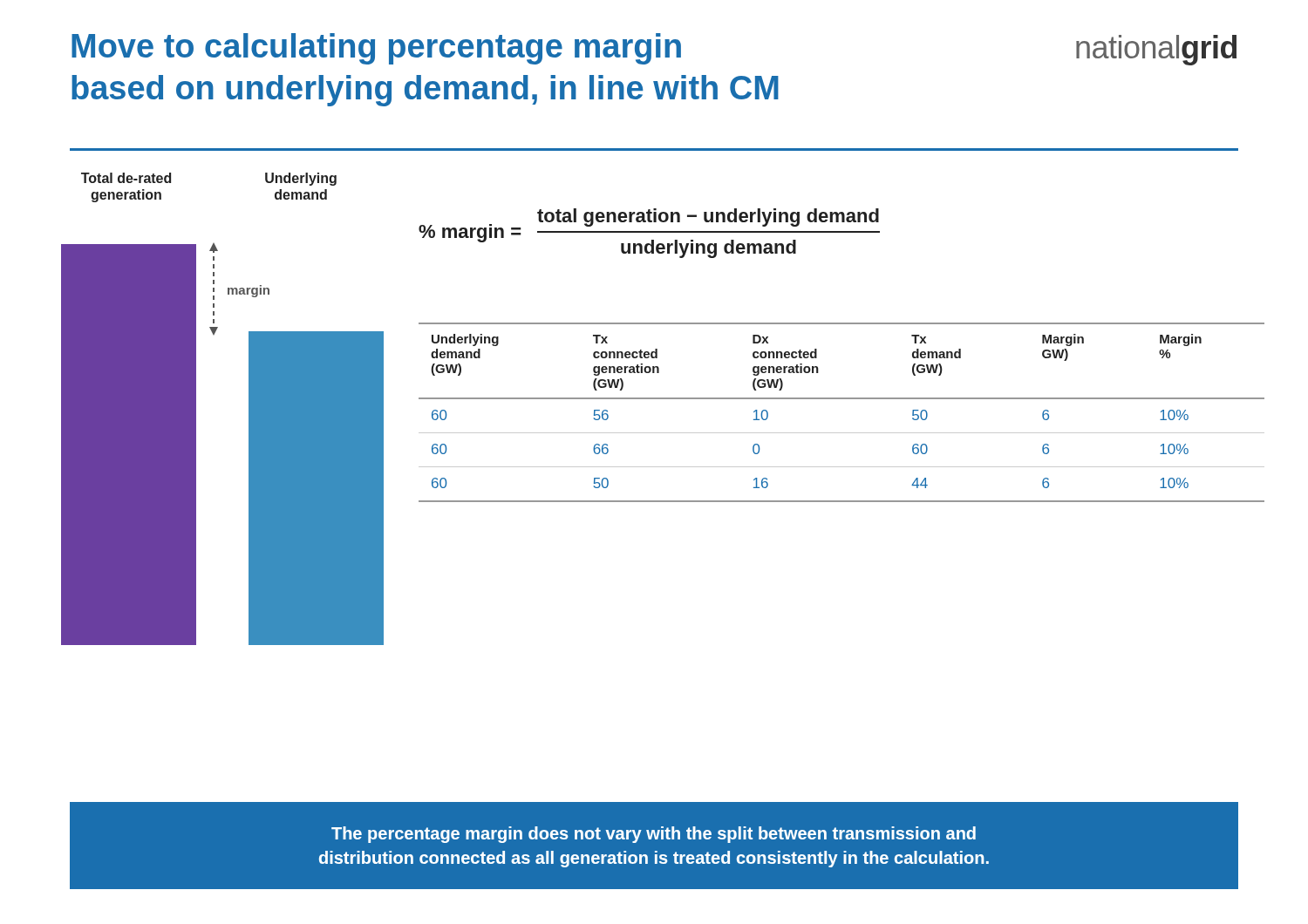Screen dimensions: 924x1308
Task: Locate the table with the text "Tx connected generation (GW)"
Action: (x=842, y=412)
